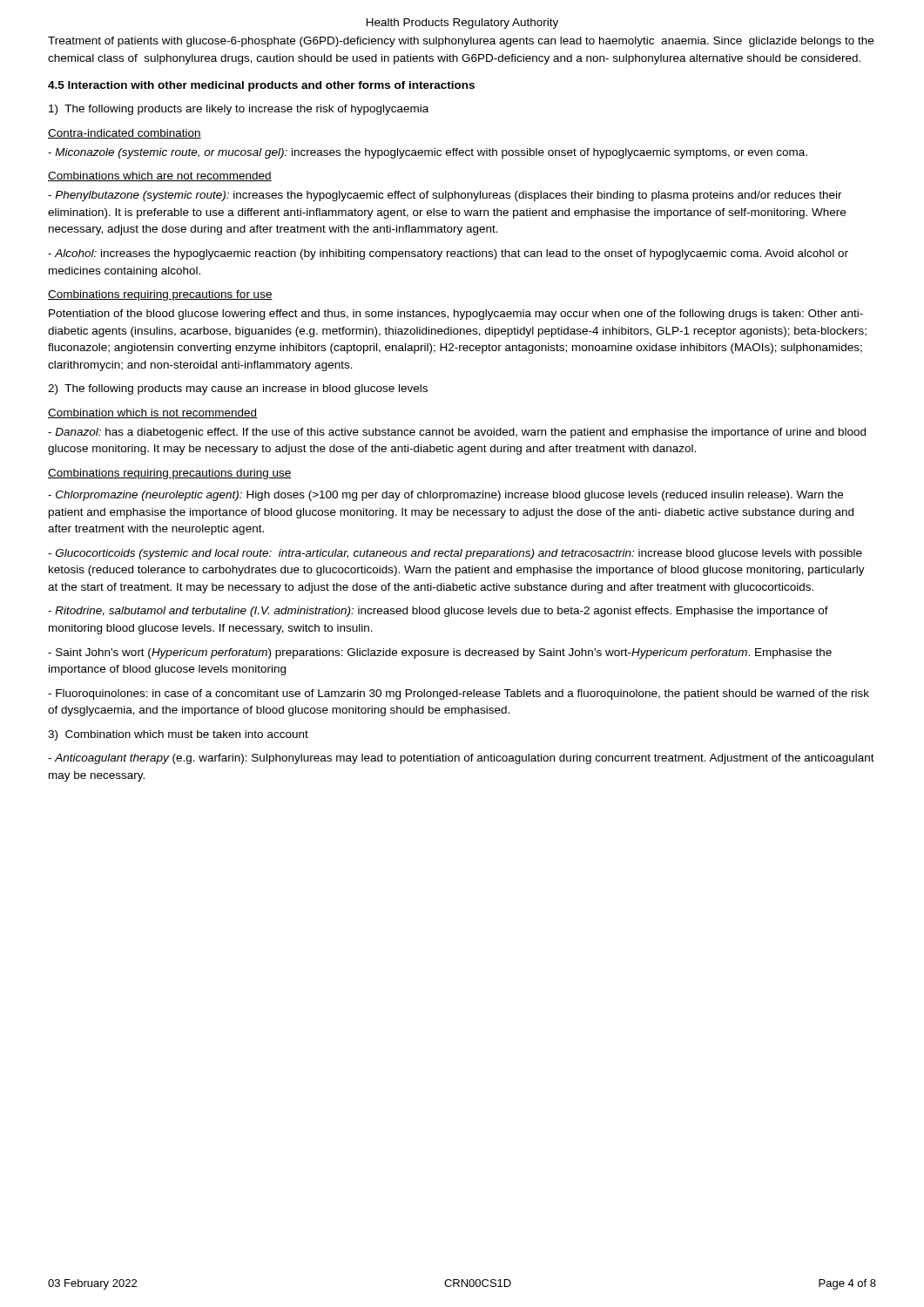Point to the block starting "Anticoagulant therapy (e.g. warfarin): Sulphonylureas"
924x1307 pixels.
461,766
